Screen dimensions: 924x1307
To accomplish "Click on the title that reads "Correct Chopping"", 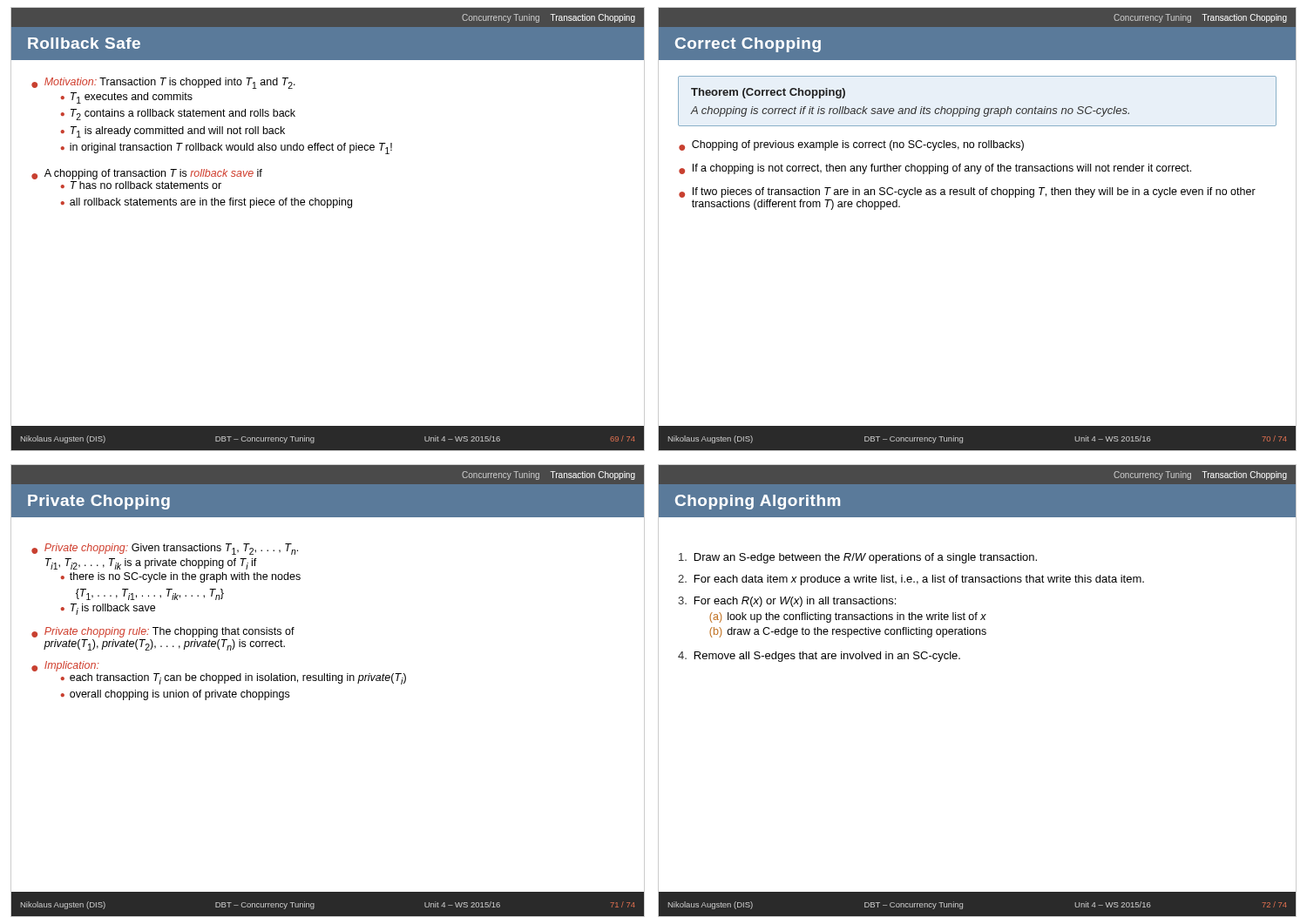I will coord(748,44).
